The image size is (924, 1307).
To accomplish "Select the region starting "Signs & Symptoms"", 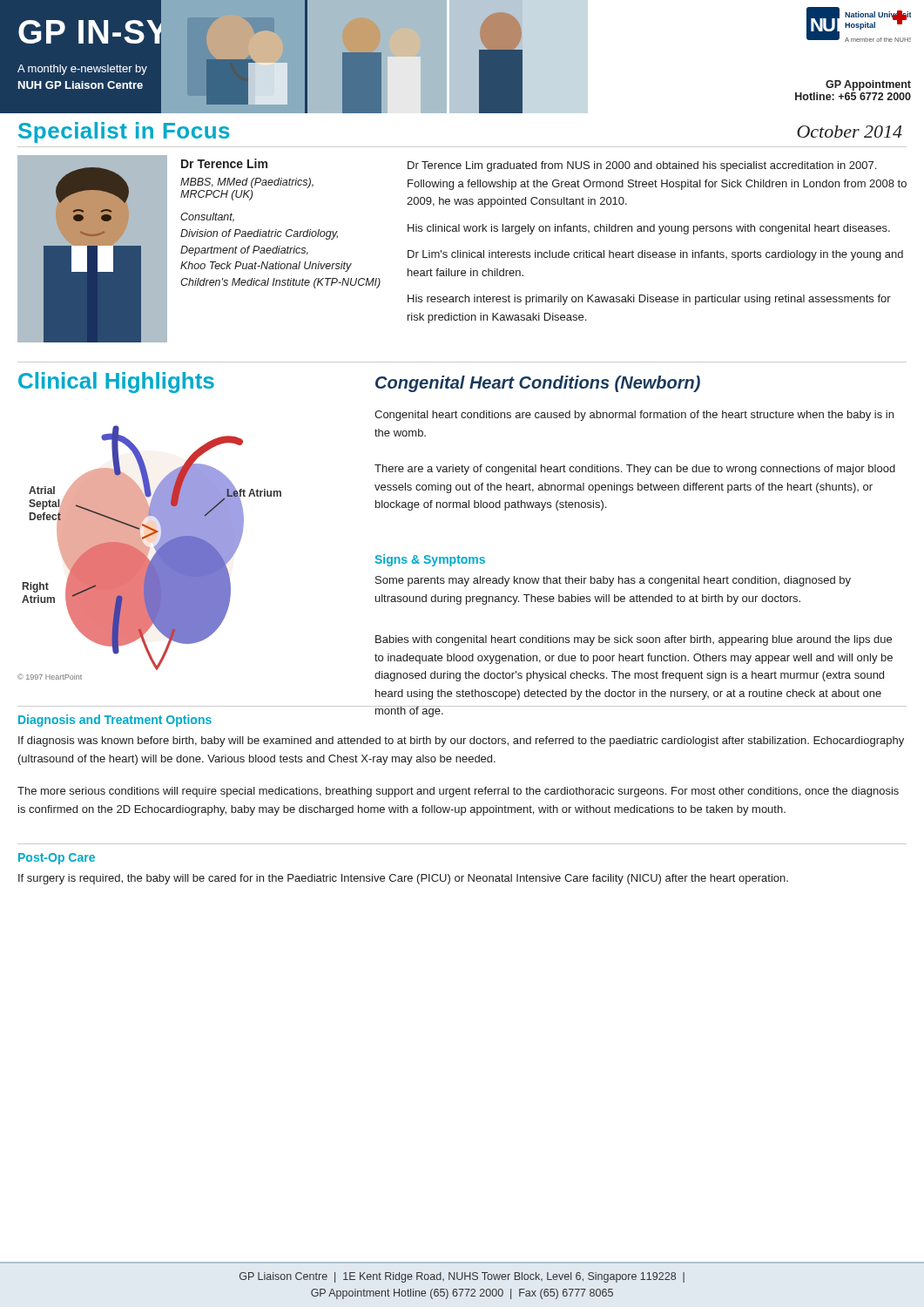I will 430,559.
